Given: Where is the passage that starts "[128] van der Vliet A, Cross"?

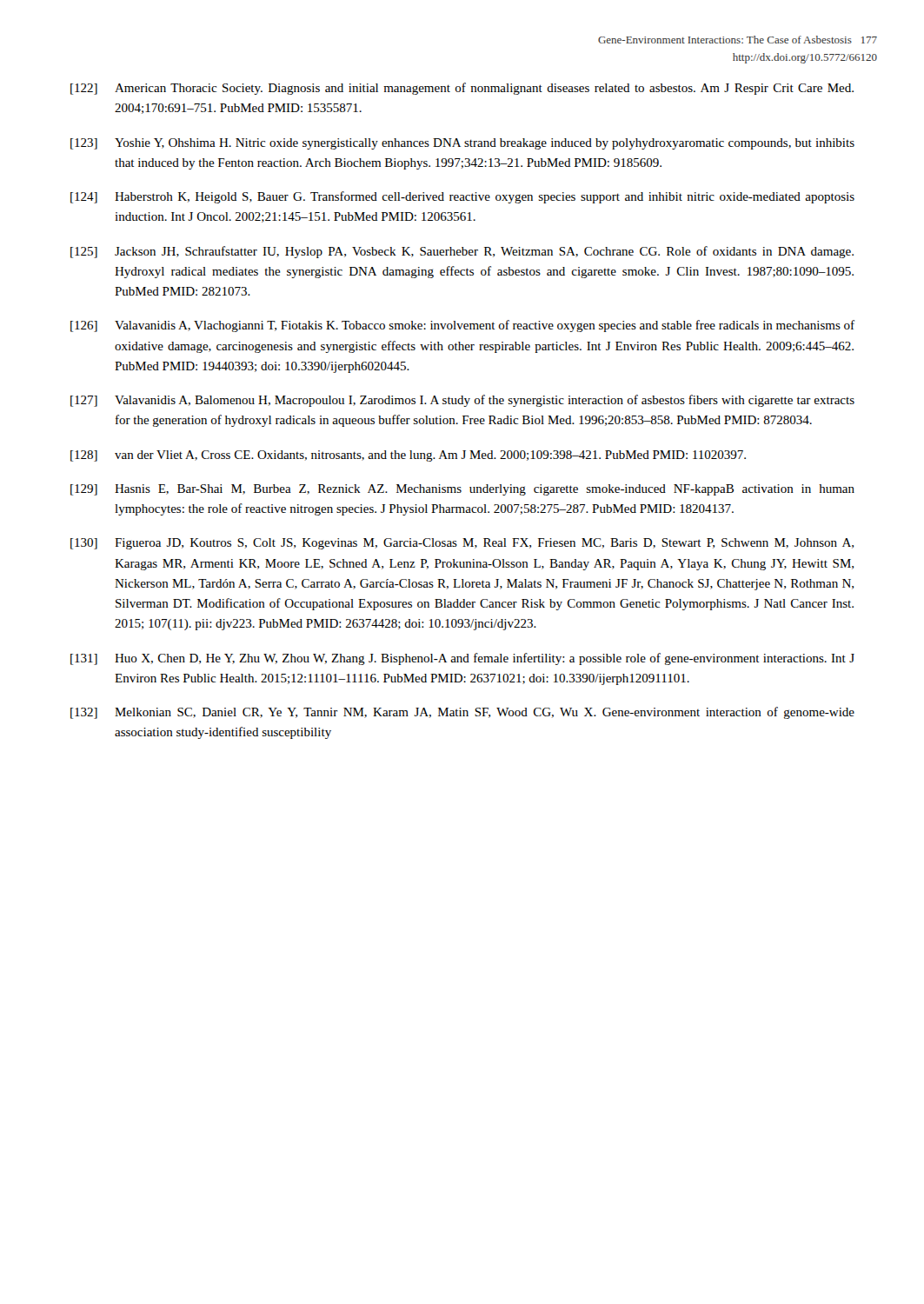Looking at the screenshot, I should (462, 455).
